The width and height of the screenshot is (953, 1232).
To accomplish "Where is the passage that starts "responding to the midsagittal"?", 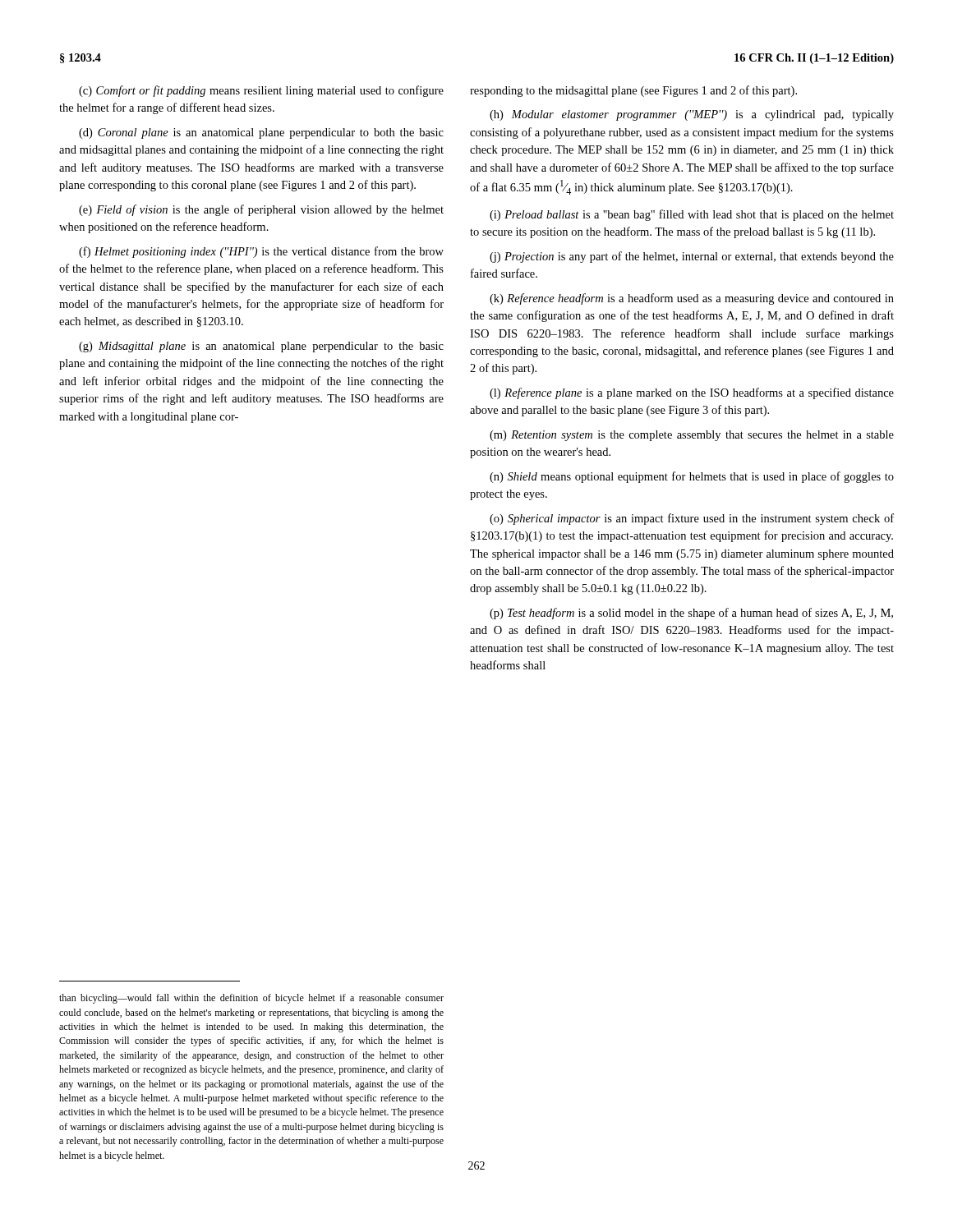I will (x=682, y=379).
